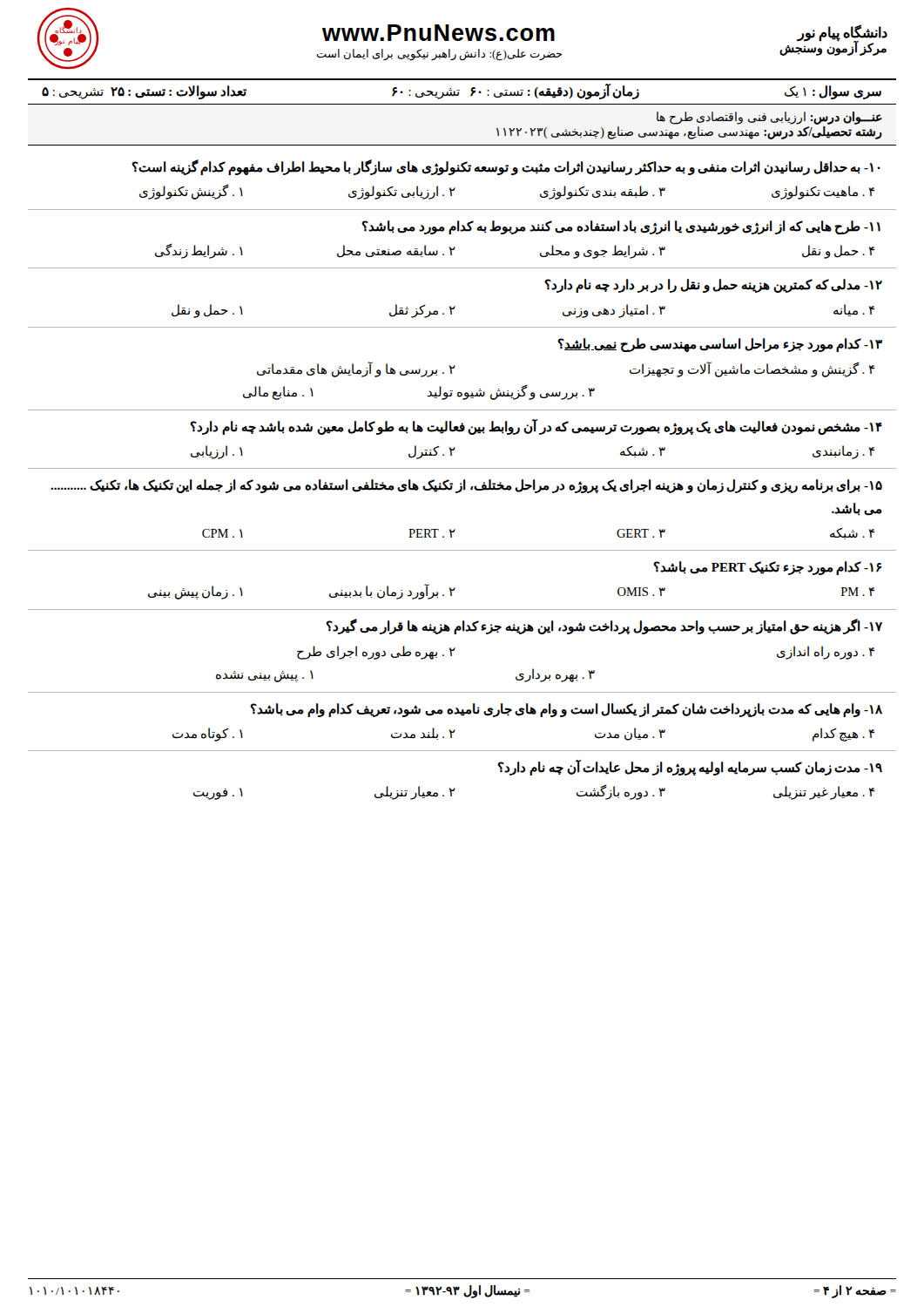
Task: Select the list item containing "۱۷- اگر هزینه"
Action: tap(462, 651)
